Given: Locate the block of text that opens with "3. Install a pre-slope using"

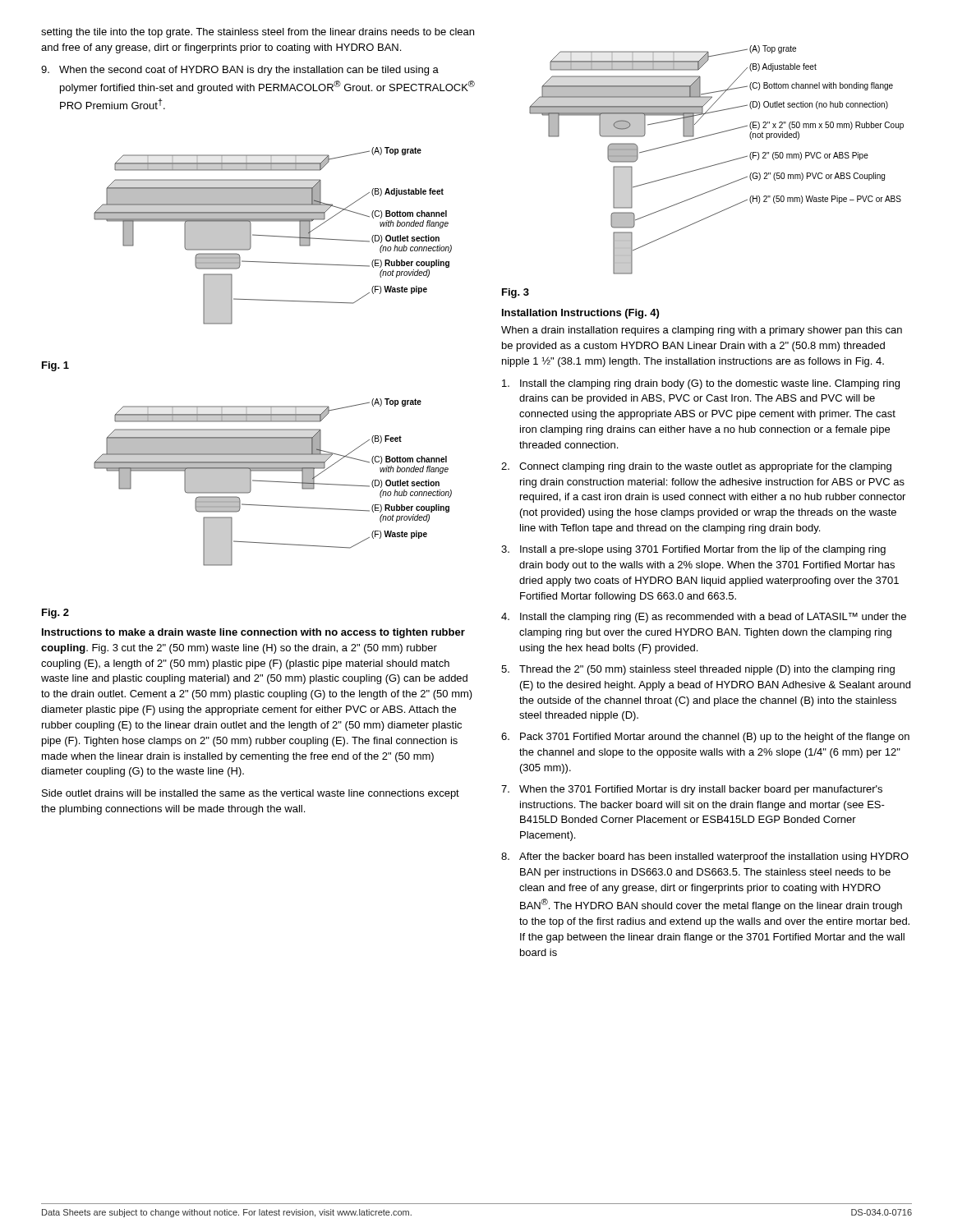Looking at the screenshot, I should [707, 573].
